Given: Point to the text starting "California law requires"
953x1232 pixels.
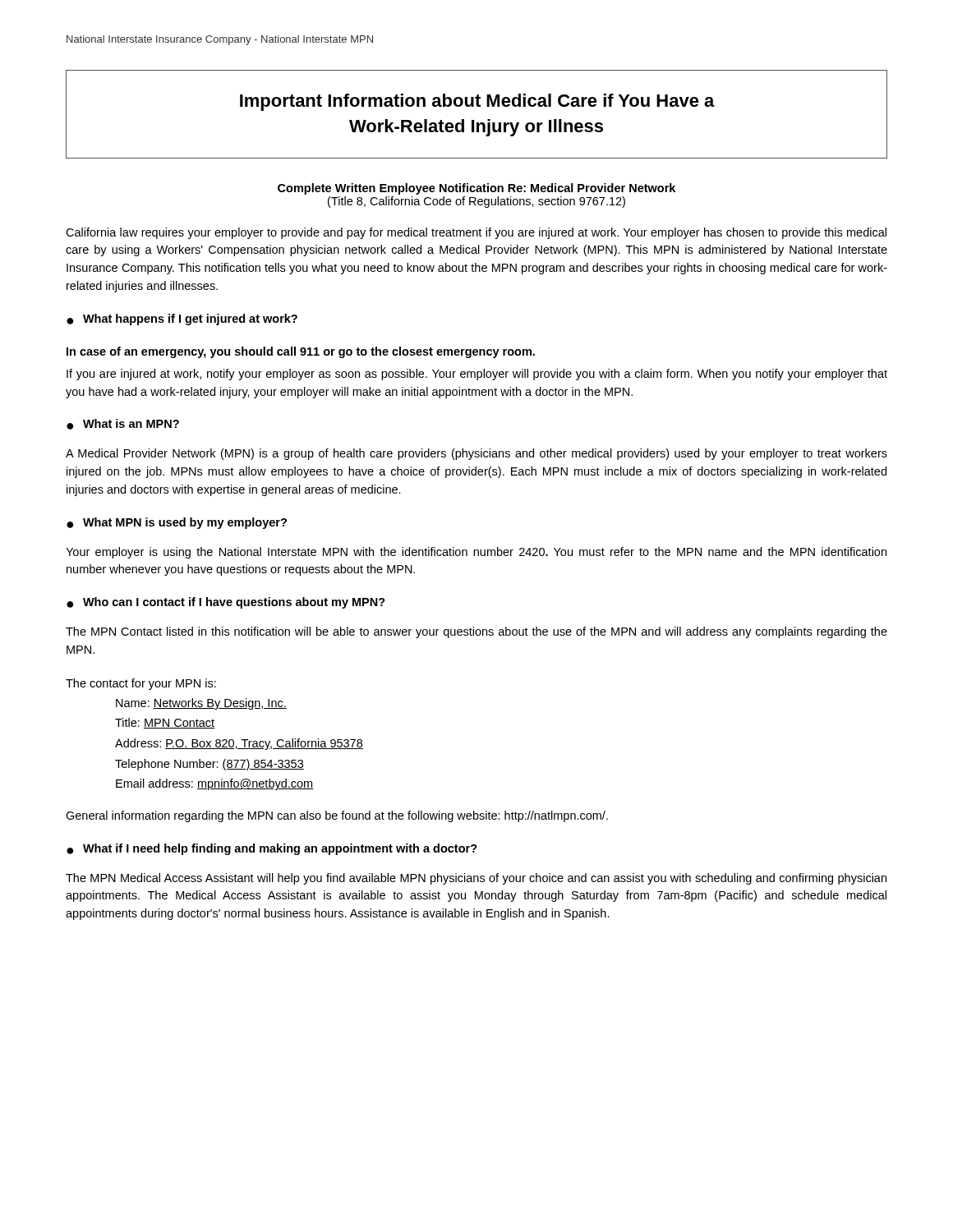Looking at the screenshot, I should coord(476,259).
